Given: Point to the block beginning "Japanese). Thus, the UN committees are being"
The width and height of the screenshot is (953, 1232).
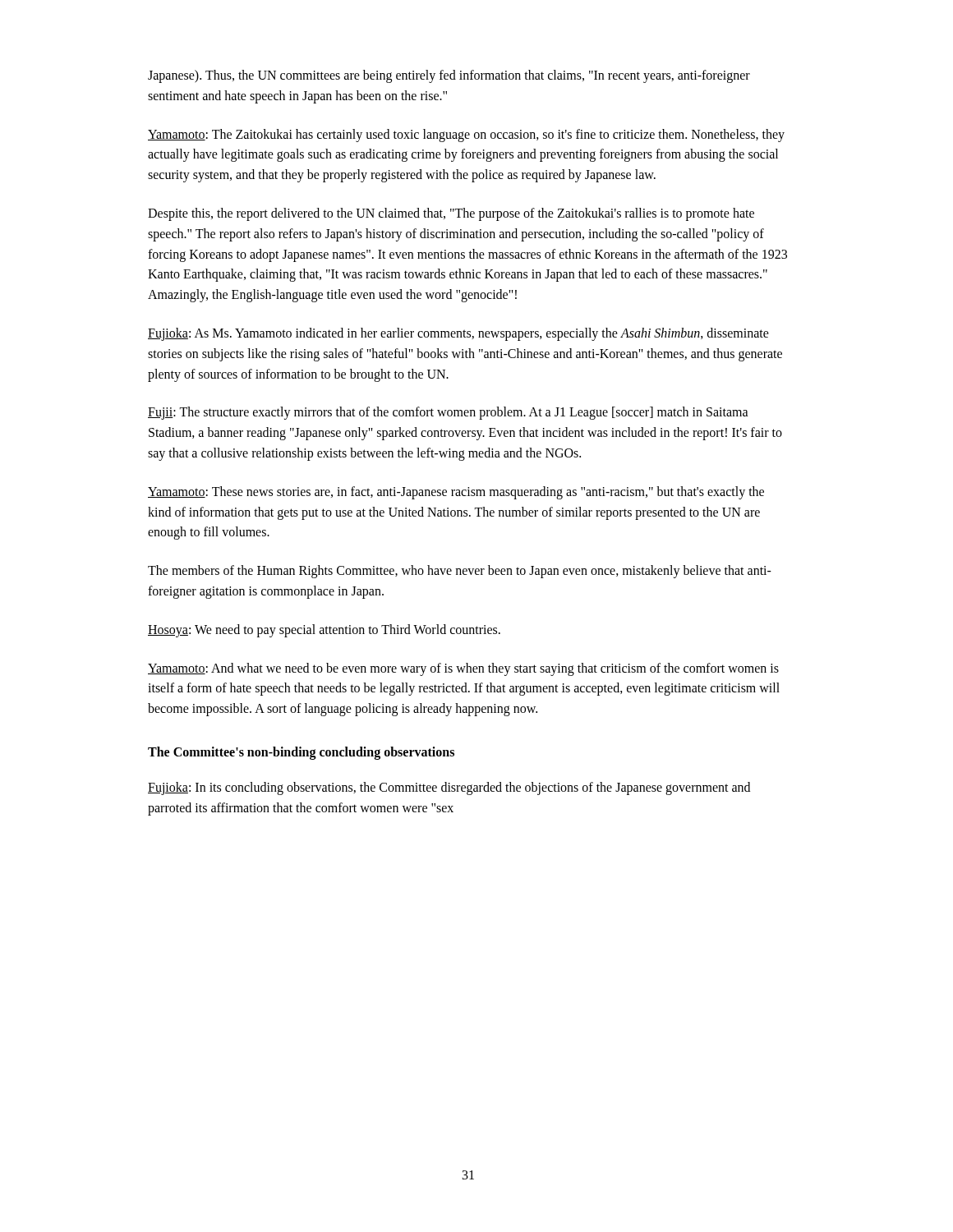Looking at the screenshot, I should click(449, 85).
